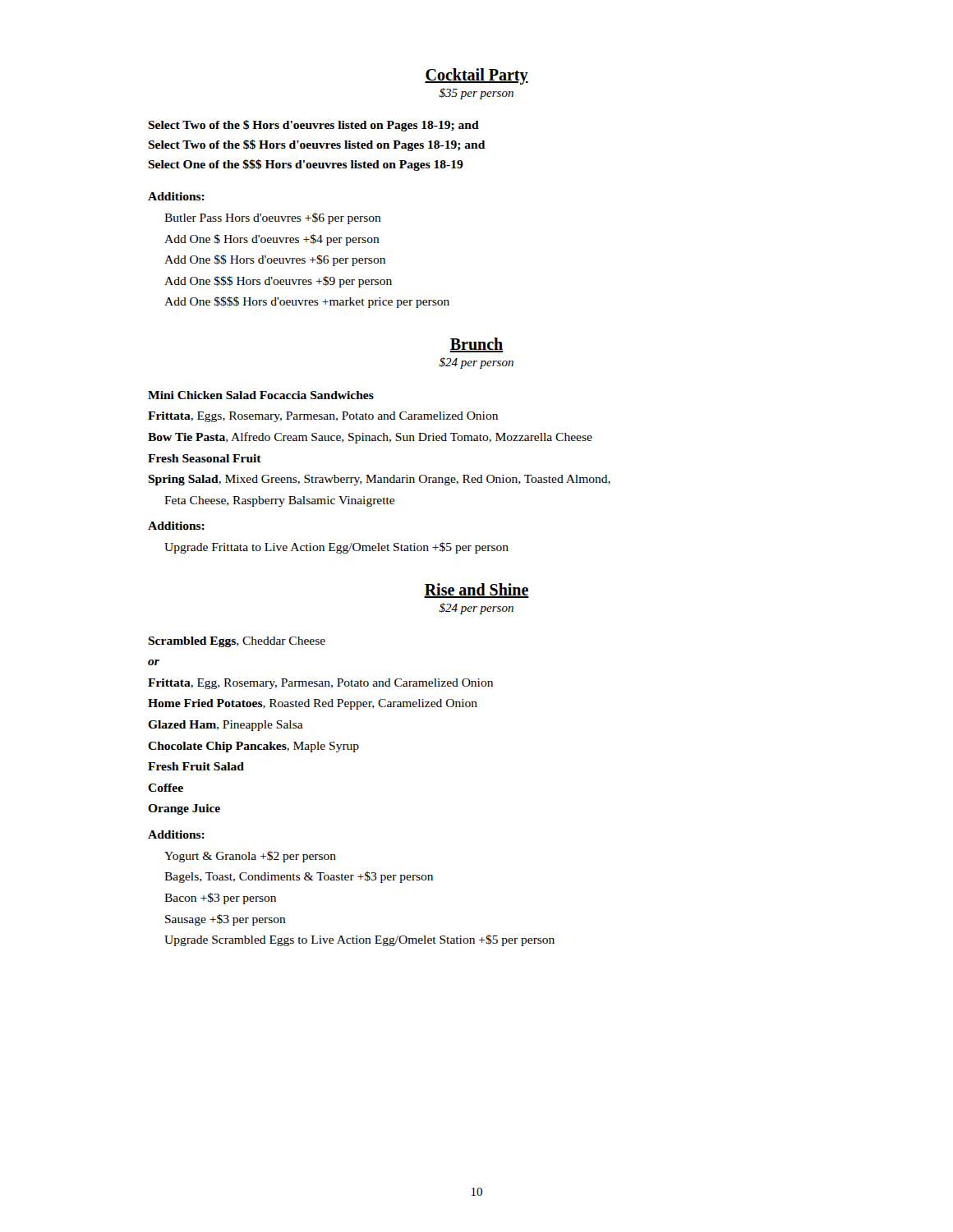This screenshot has width=953, height=1232.
Task: Select the element starting "Frittata, Egg, Rosemary, Parmesan,"
Action: coord(321,682)
